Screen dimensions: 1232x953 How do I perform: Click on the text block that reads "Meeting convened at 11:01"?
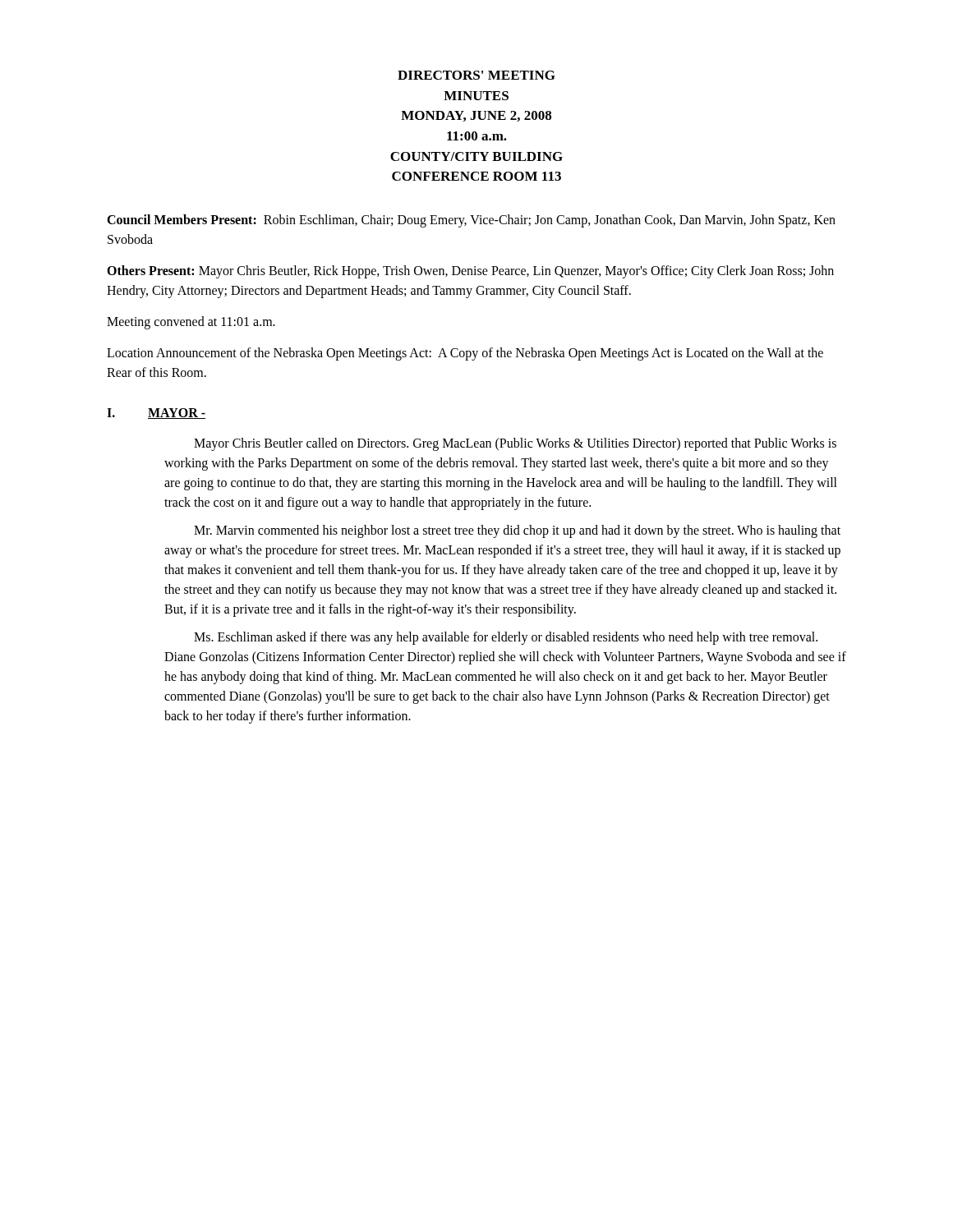[x=191, y=321]
